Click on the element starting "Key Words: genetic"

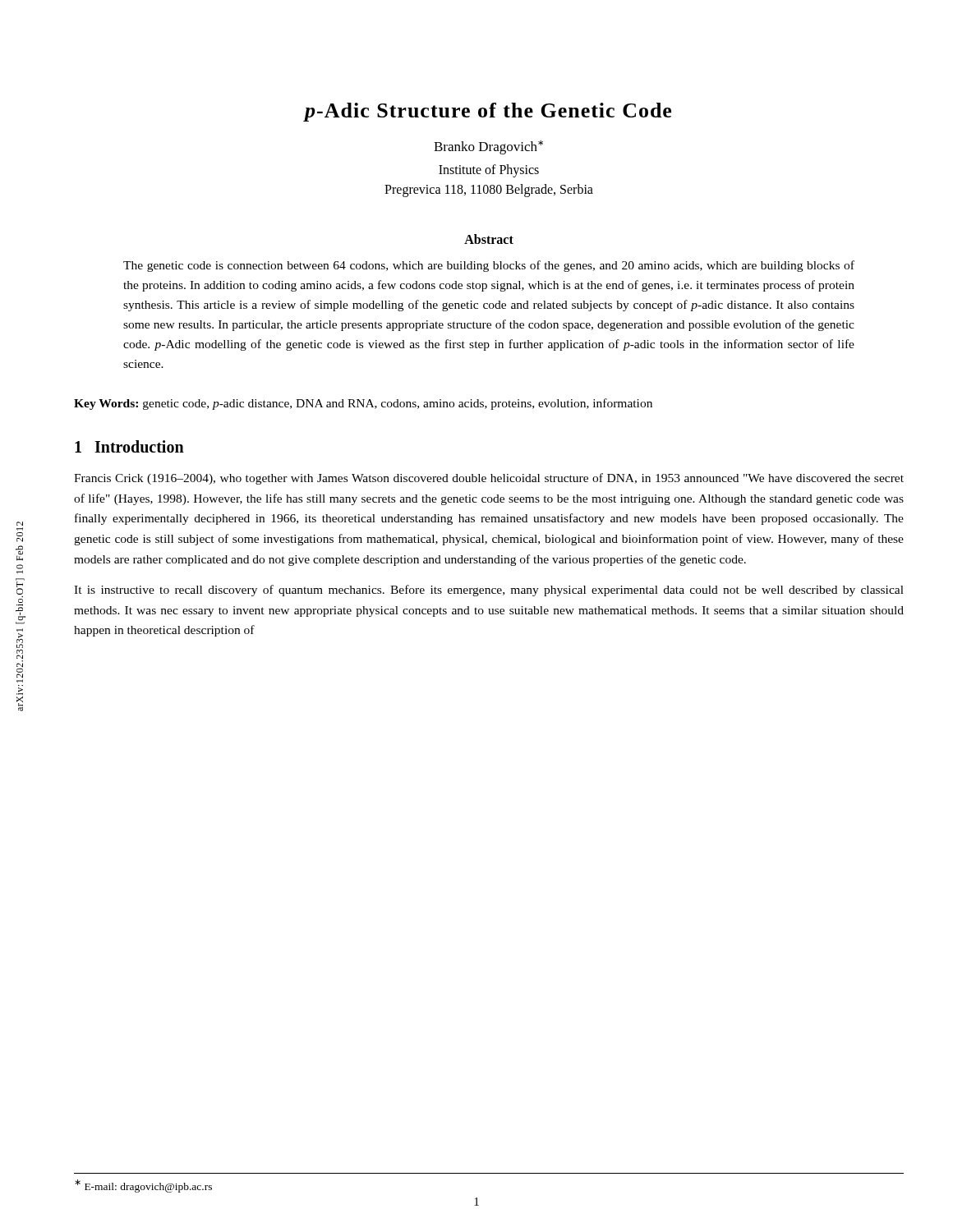coord(363,403)
